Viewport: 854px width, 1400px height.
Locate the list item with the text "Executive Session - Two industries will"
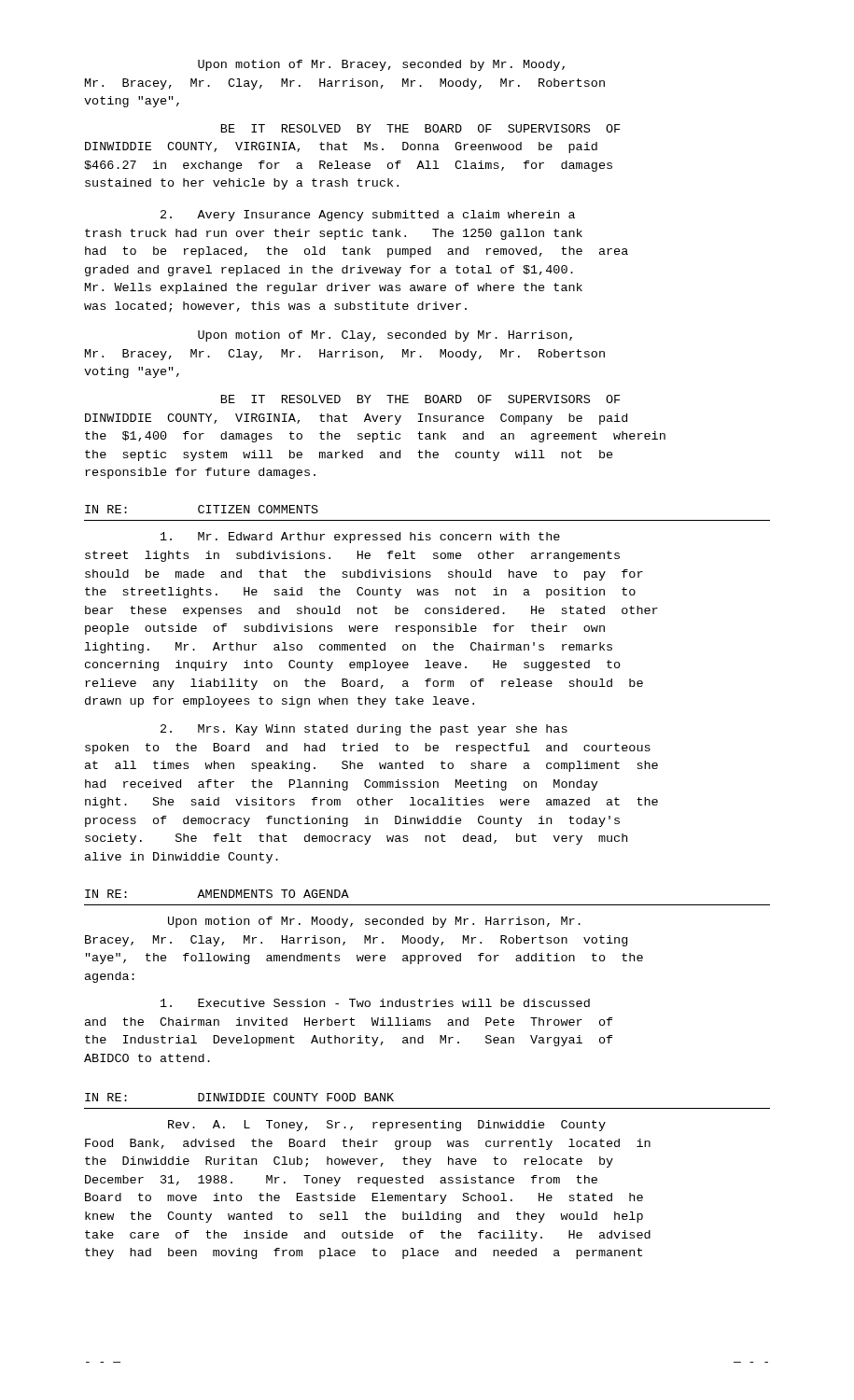(349, 1031)
